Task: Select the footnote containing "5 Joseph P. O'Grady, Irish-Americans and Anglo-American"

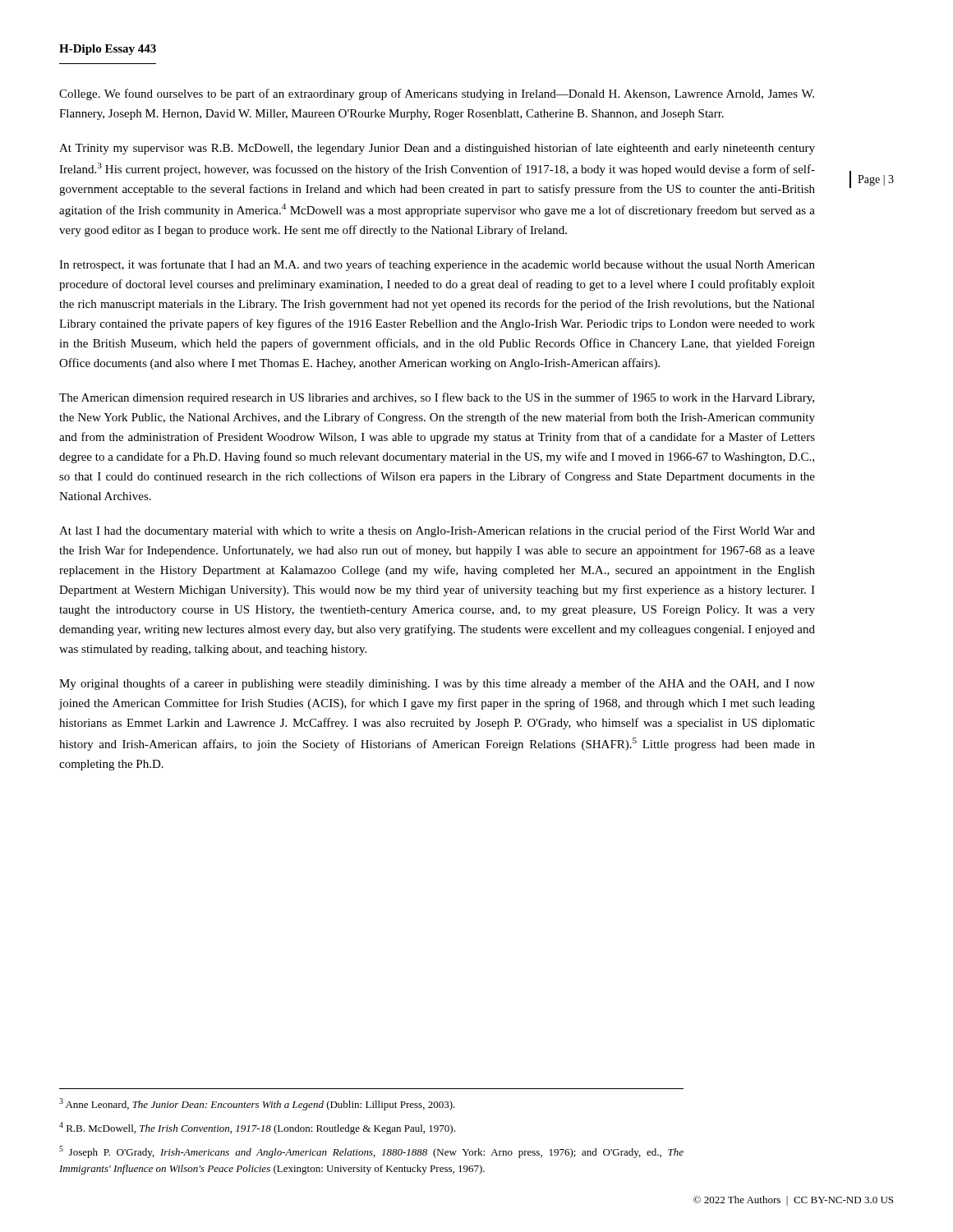Action: (x=371, y=1159)
